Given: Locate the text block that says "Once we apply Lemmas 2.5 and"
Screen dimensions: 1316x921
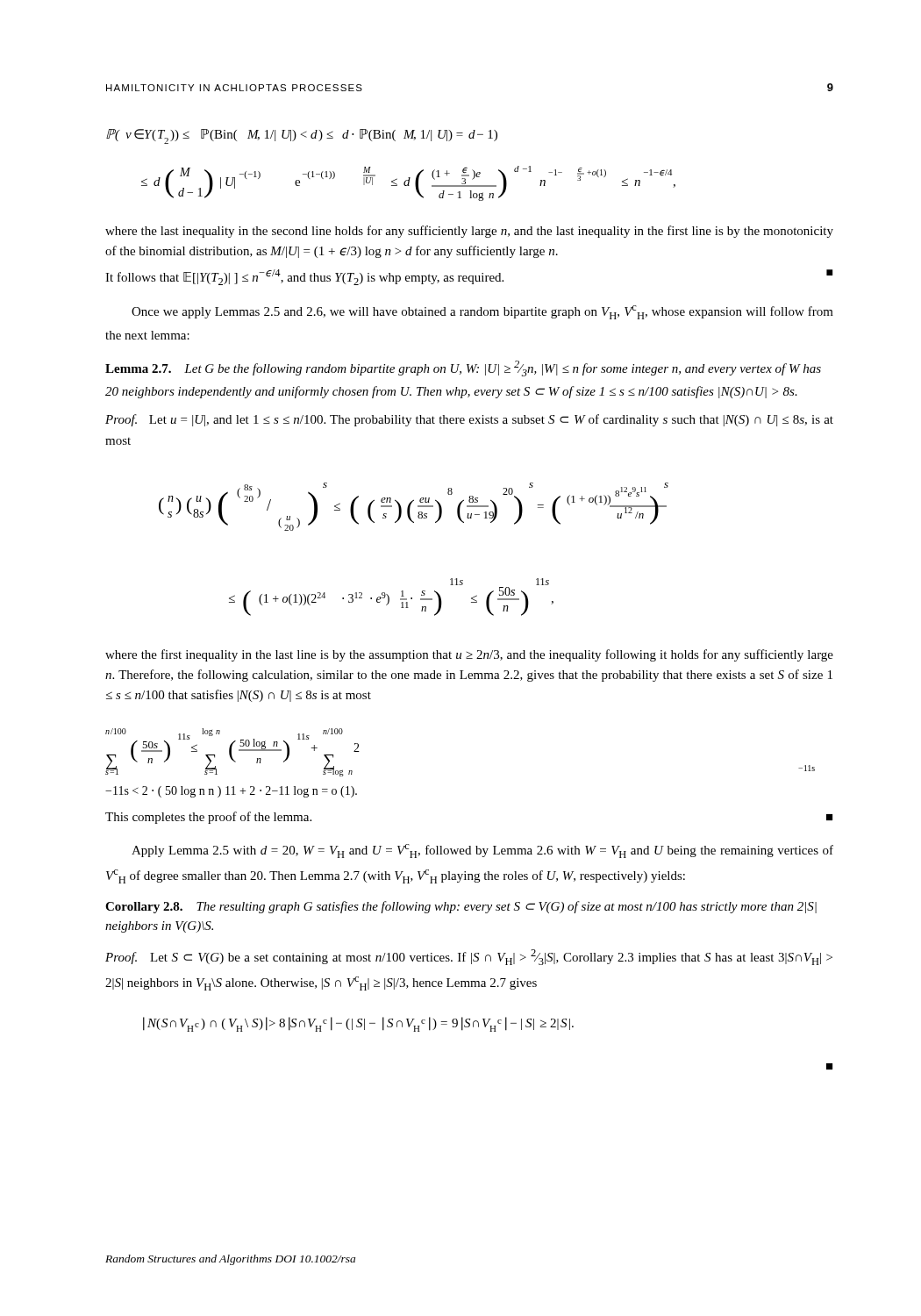Looking at the screenshot, I should (469, 322).
